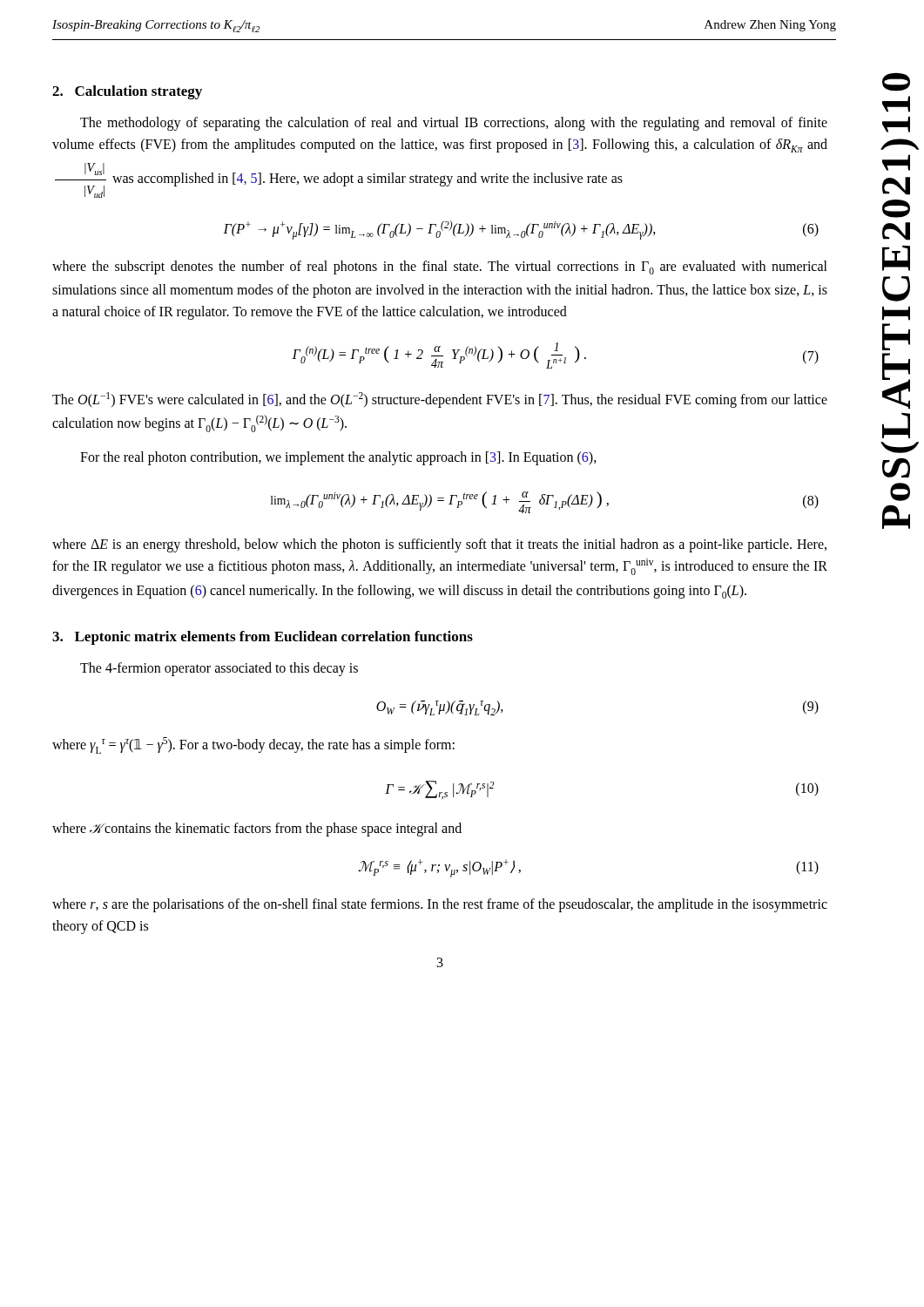Find the text block starting "limλ→0(Γ0univ(λ) + Γ1(λ,"
The height and width of the screenshot is (1307, 924).
coord(440,501)
